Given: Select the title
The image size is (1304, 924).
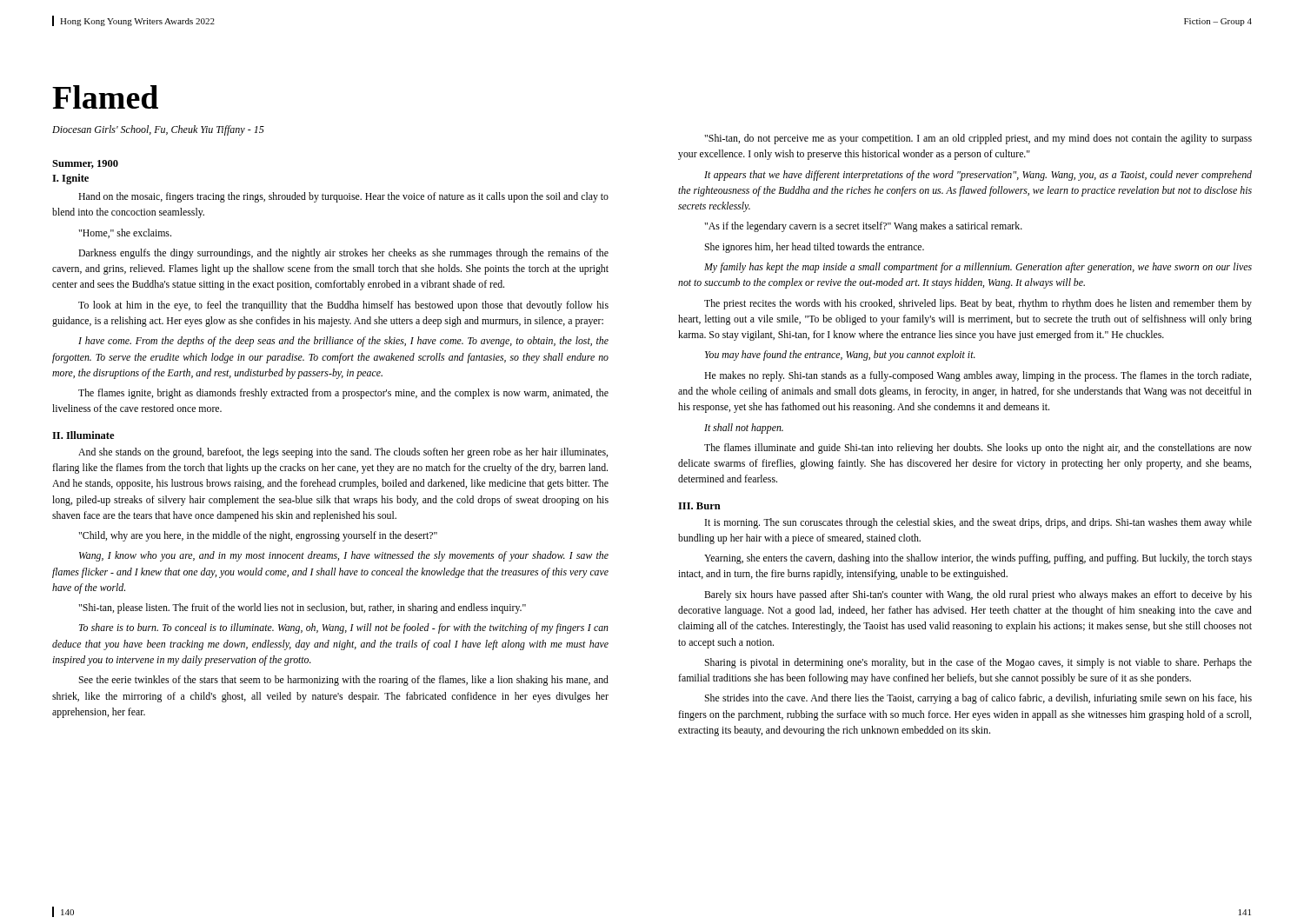Looking at the screenshot, I should click(105, 97).
